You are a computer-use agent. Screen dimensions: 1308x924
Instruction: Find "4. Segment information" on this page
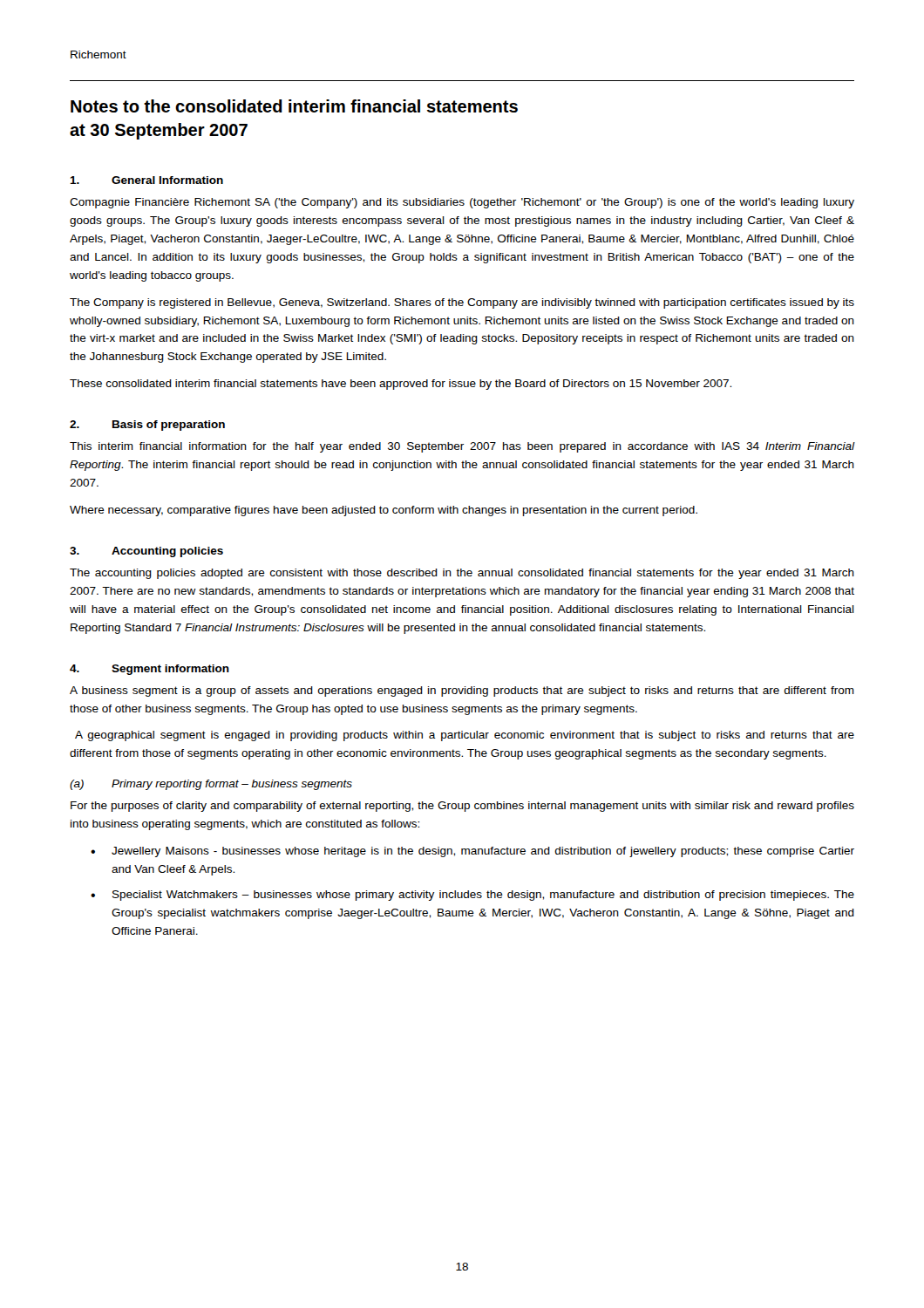[x=150, y=668]
